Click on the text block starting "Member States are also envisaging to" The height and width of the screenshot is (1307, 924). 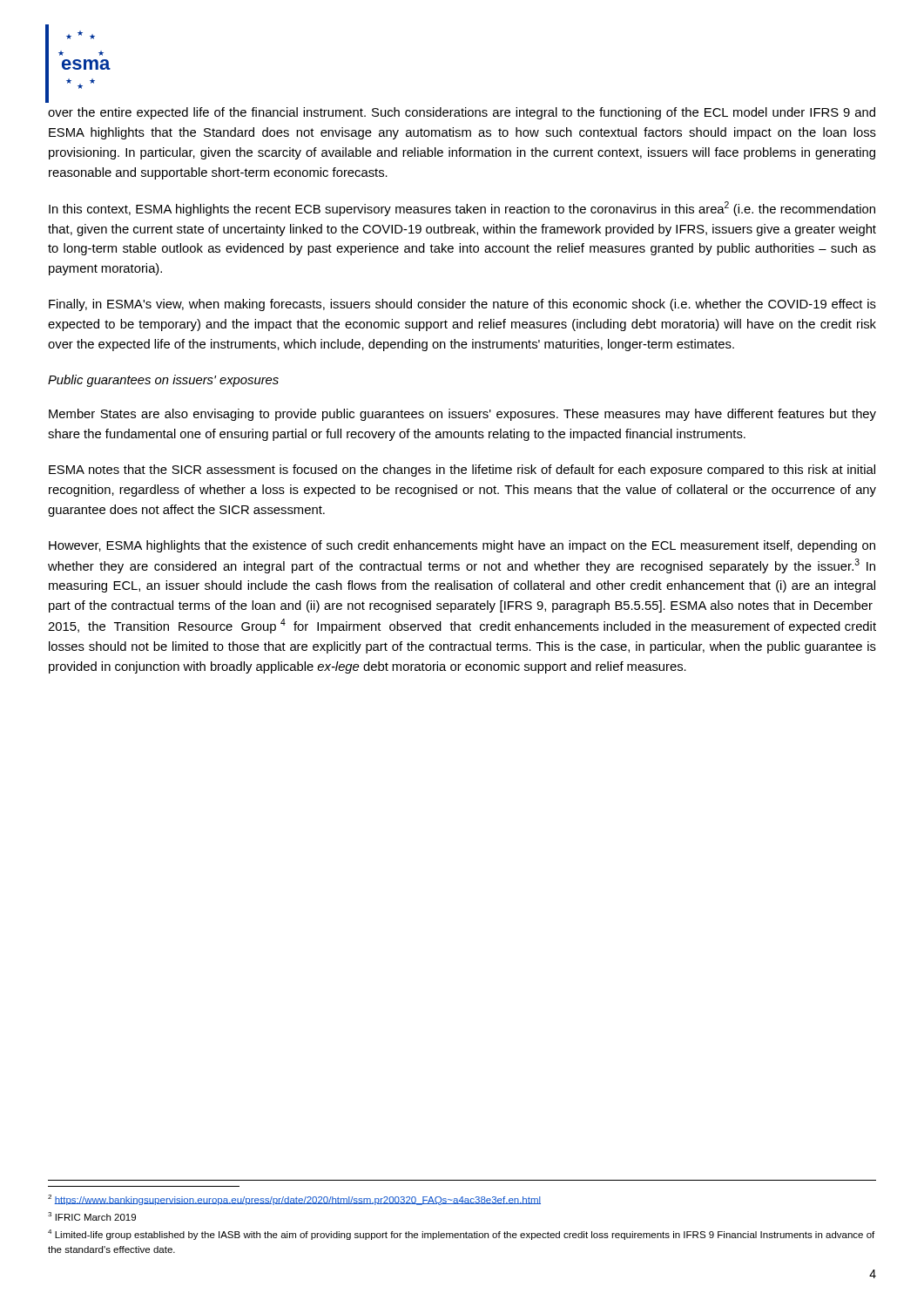point(462,424)
